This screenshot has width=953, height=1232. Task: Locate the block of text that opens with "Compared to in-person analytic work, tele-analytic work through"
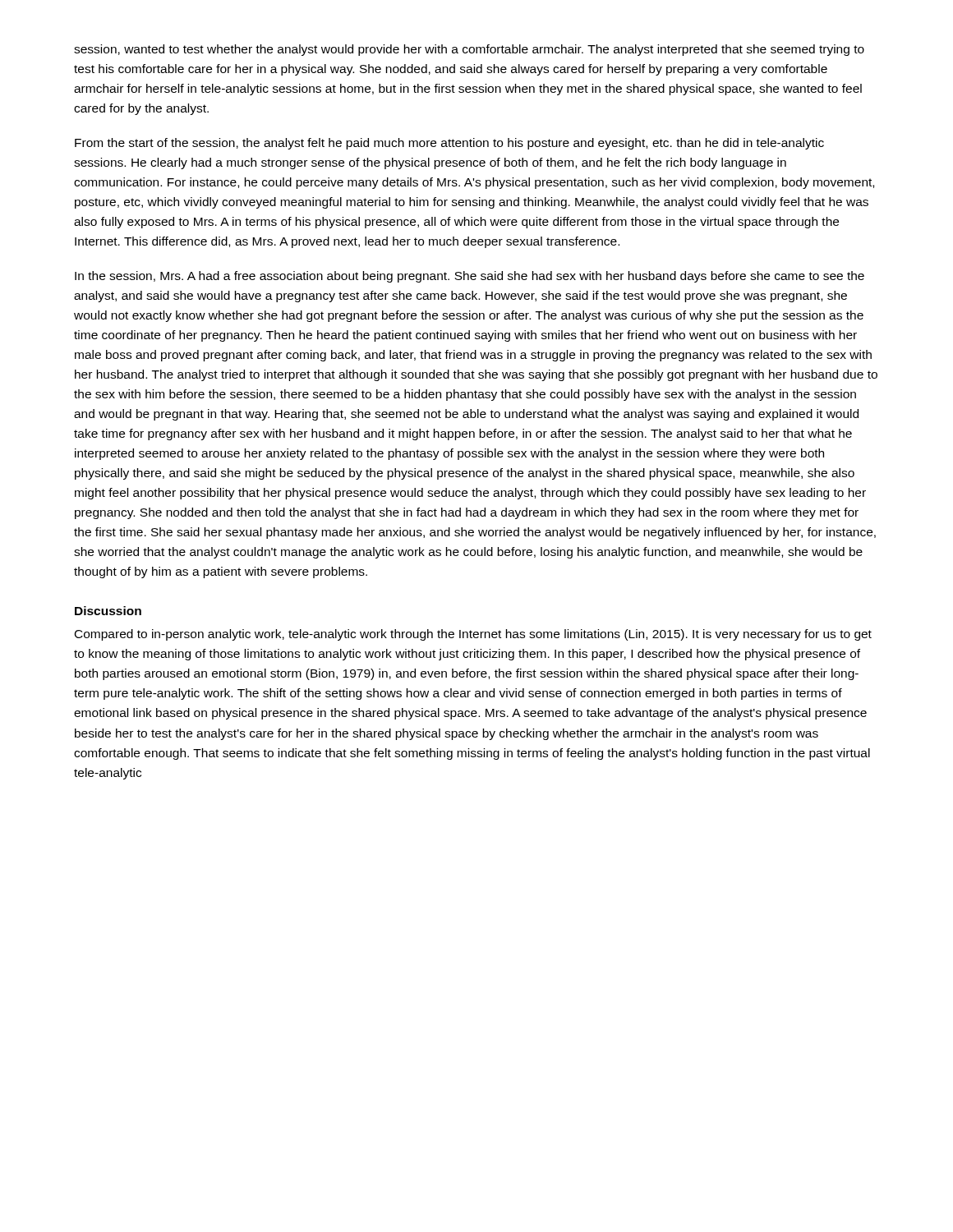pos(473,703)
